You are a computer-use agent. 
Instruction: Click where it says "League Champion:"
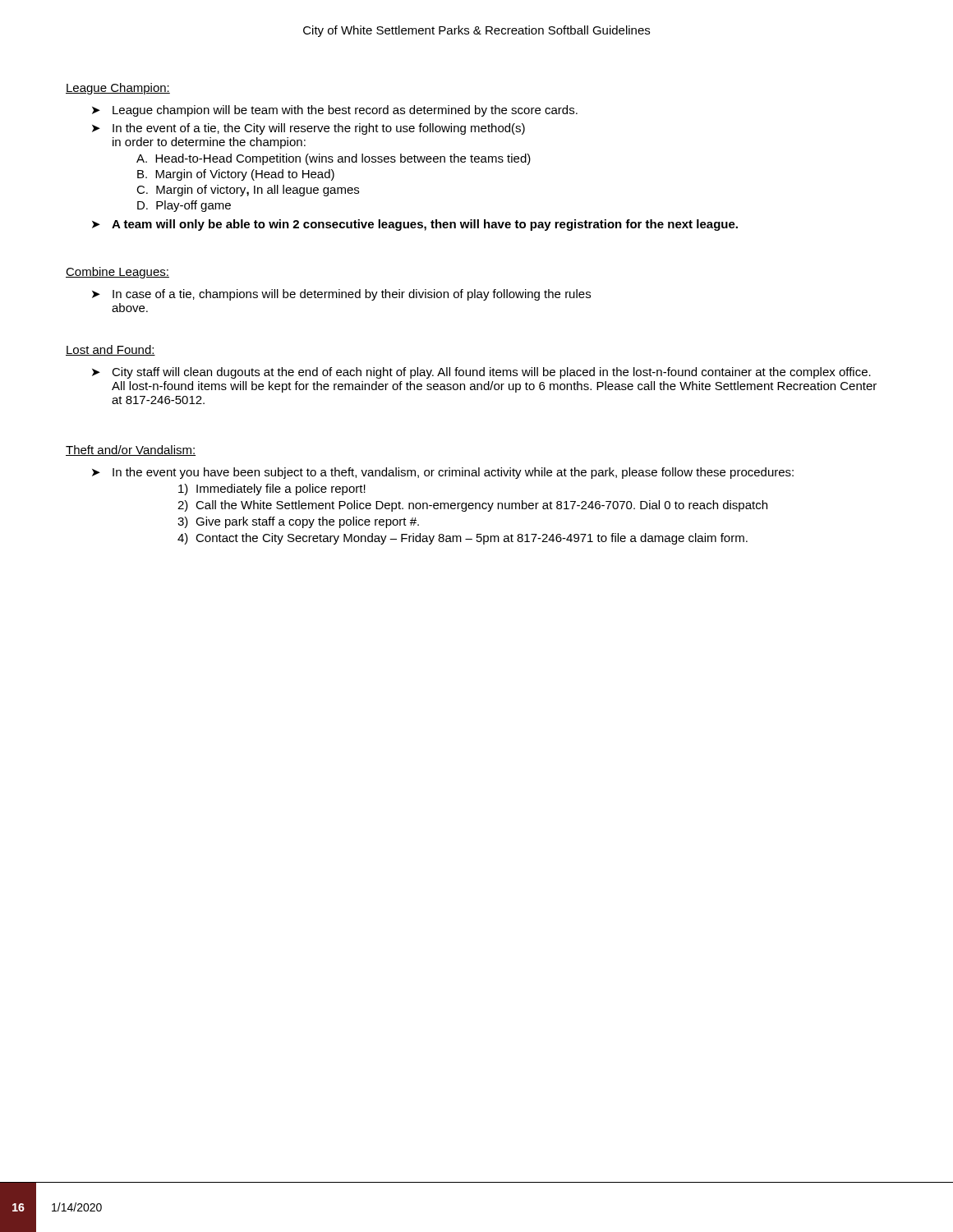pos(118,87)
